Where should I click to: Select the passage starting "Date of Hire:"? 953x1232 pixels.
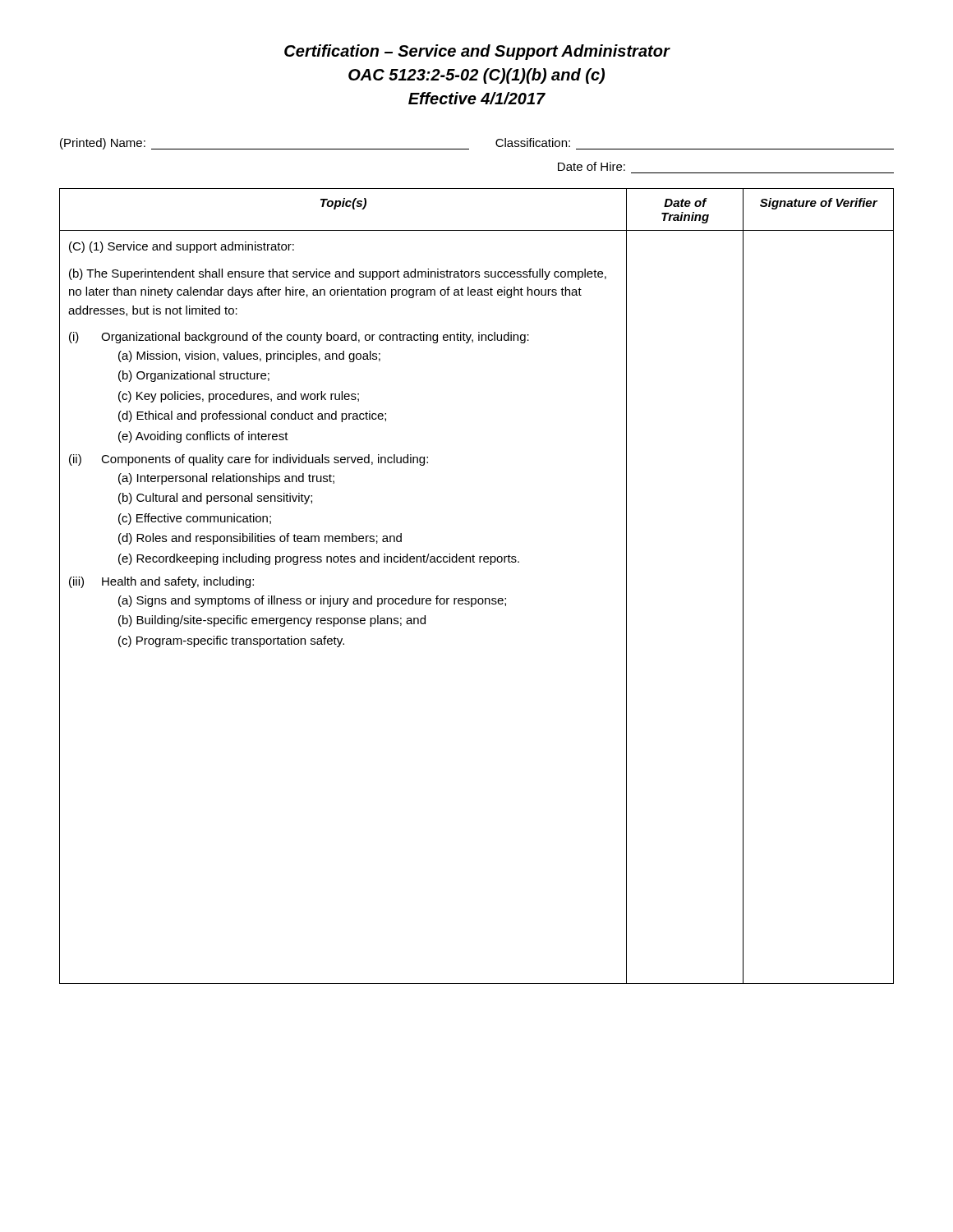coord(725,166)
